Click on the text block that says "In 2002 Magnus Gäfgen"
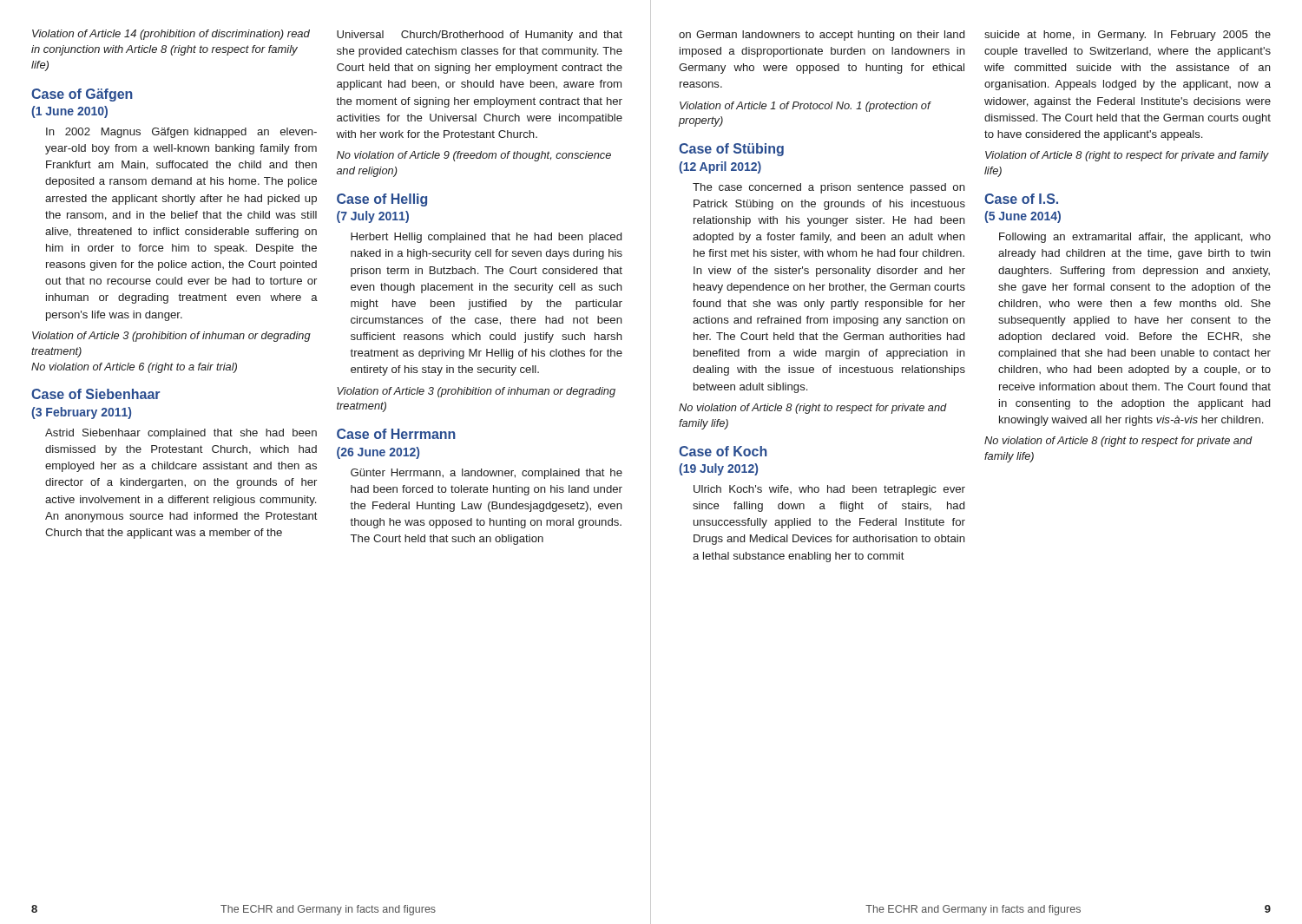This screenshot has width=1302, height=924. click(181, 223)
